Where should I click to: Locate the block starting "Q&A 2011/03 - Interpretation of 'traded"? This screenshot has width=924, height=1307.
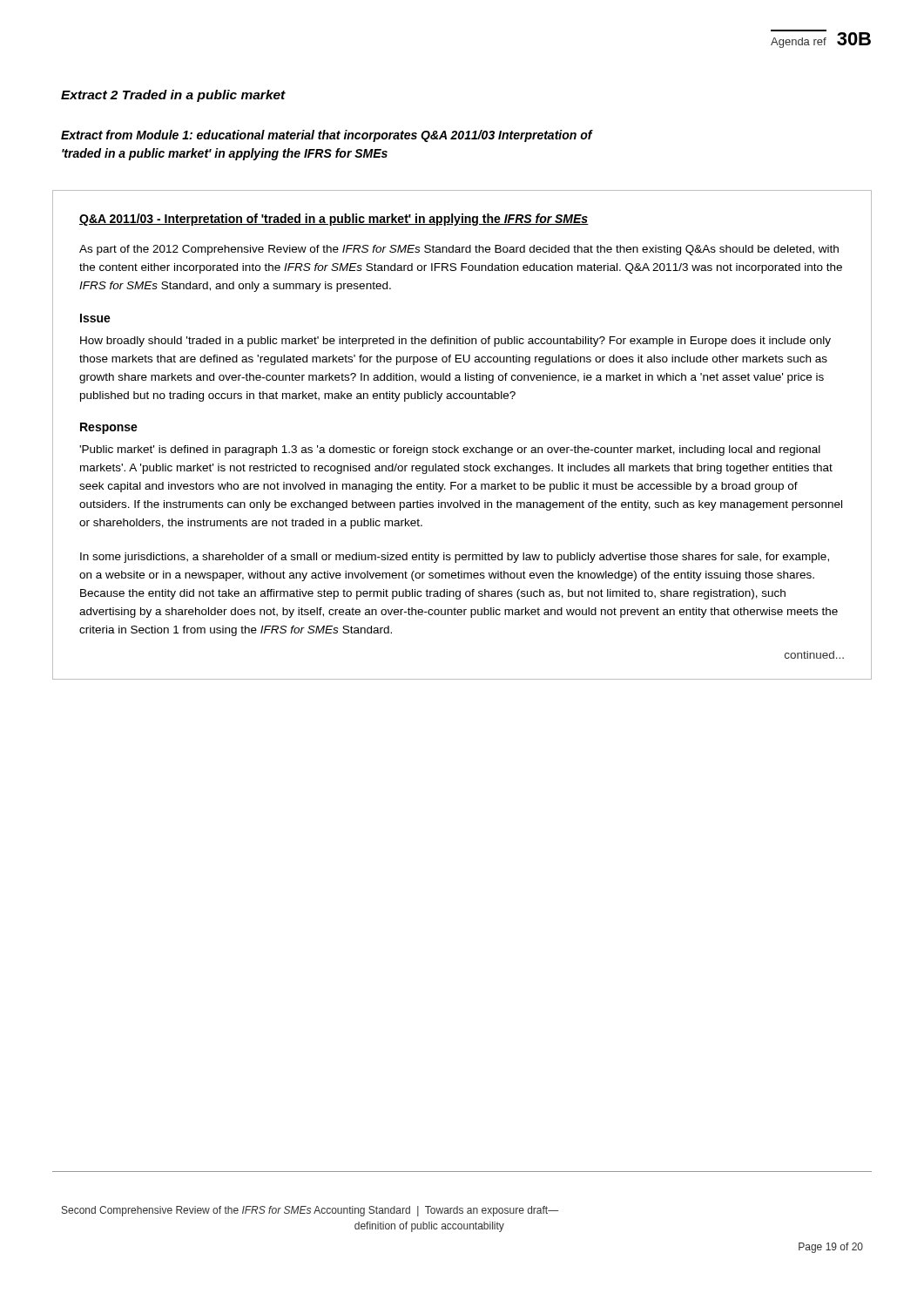pyautogui.click(x=334, y=219)
